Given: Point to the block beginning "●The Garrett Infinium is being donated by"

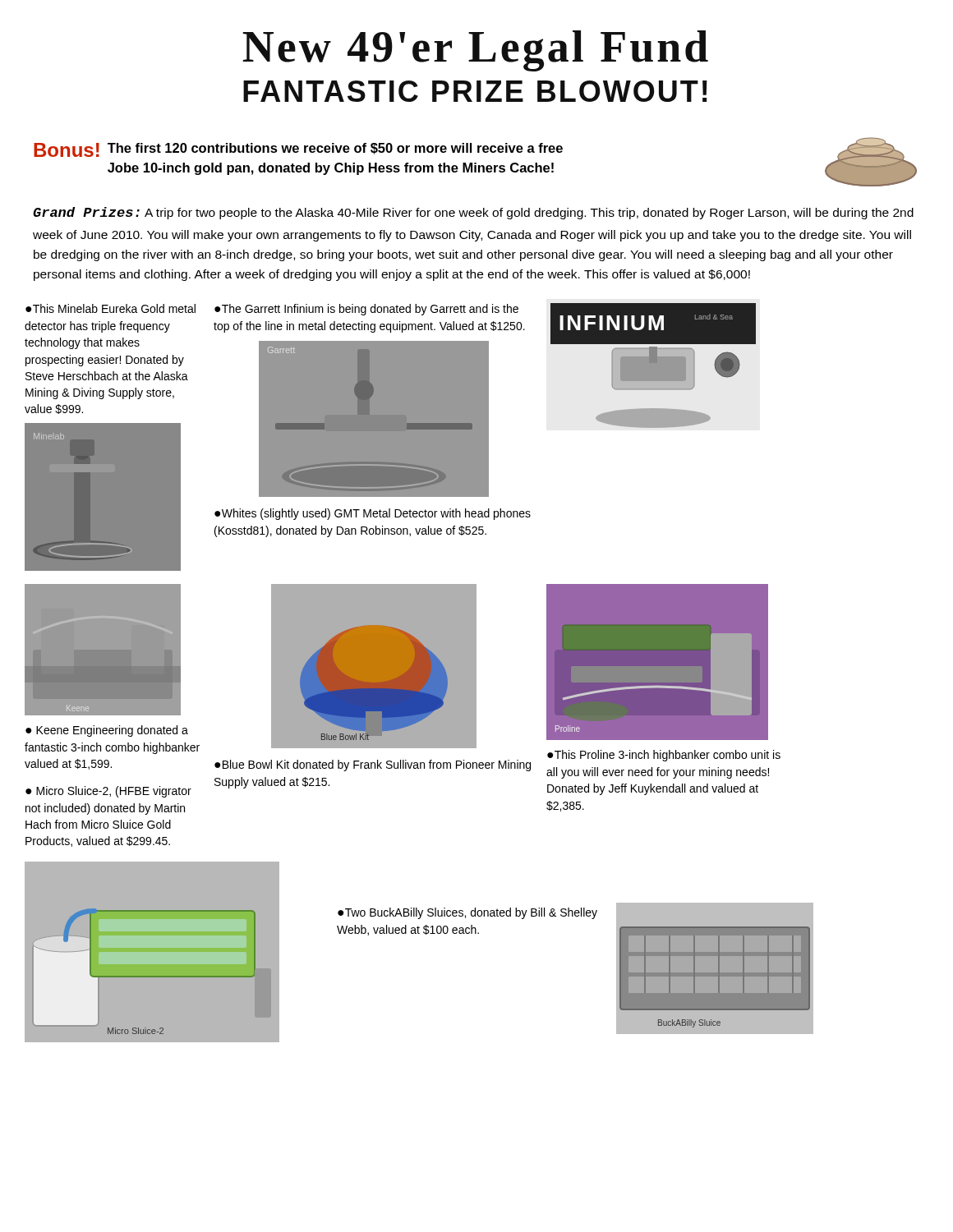Looking at the screenshot, I should pyautogui.click(x=369, y=317).
